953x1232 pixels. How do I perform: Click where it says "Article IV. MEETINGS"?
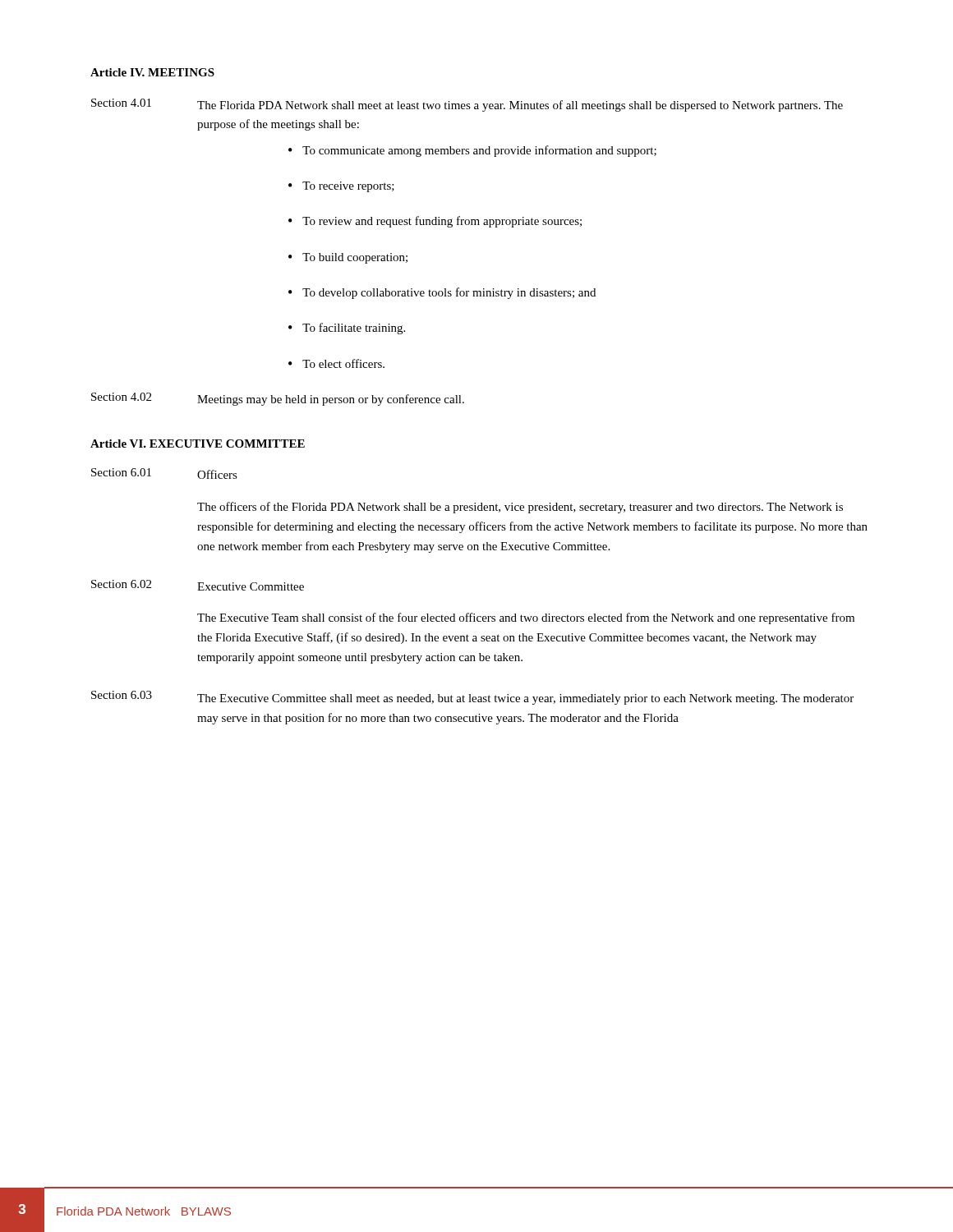click(152, 72)
